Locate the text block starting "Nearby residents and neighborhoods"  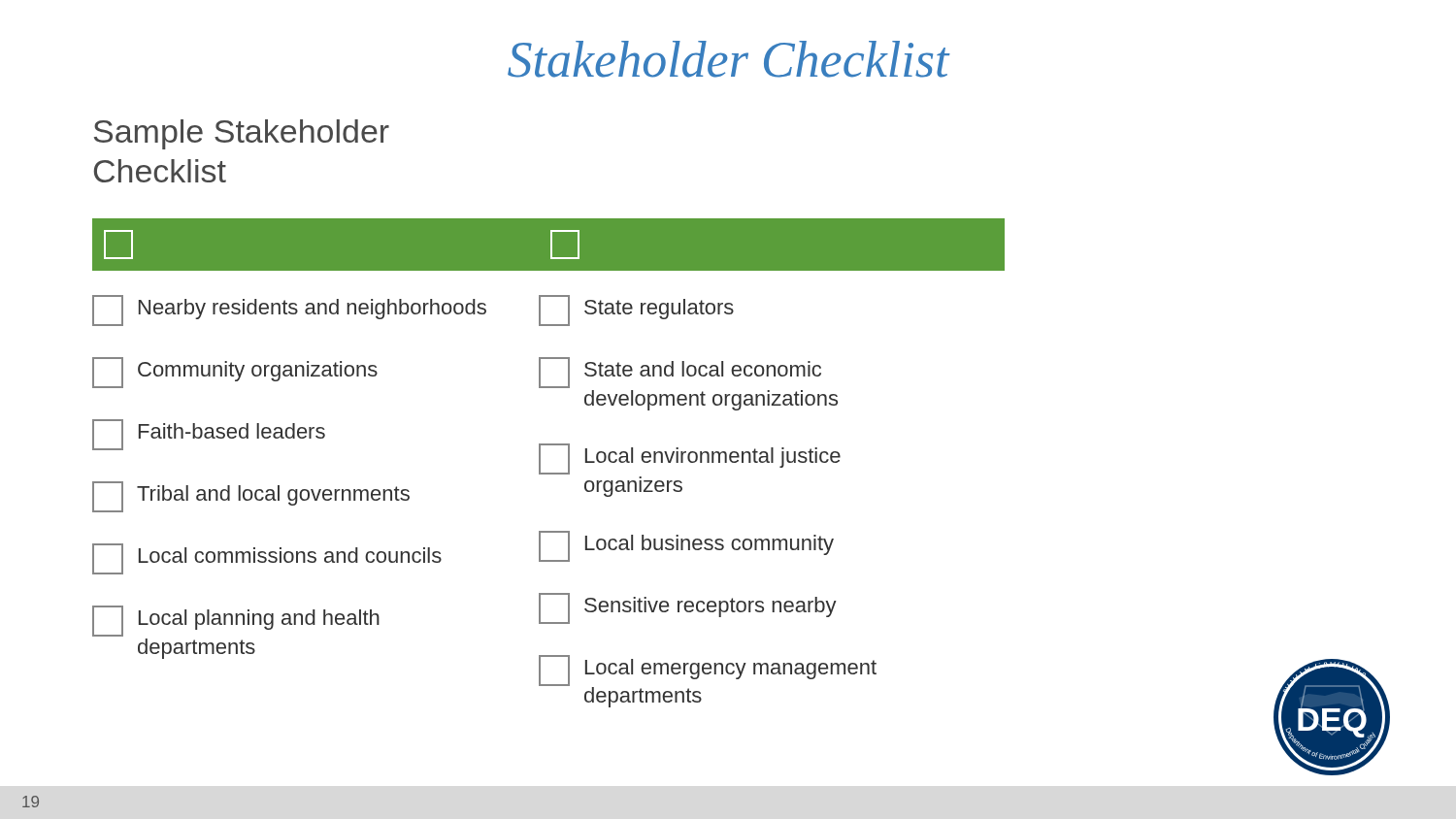[x=290, y=310]
